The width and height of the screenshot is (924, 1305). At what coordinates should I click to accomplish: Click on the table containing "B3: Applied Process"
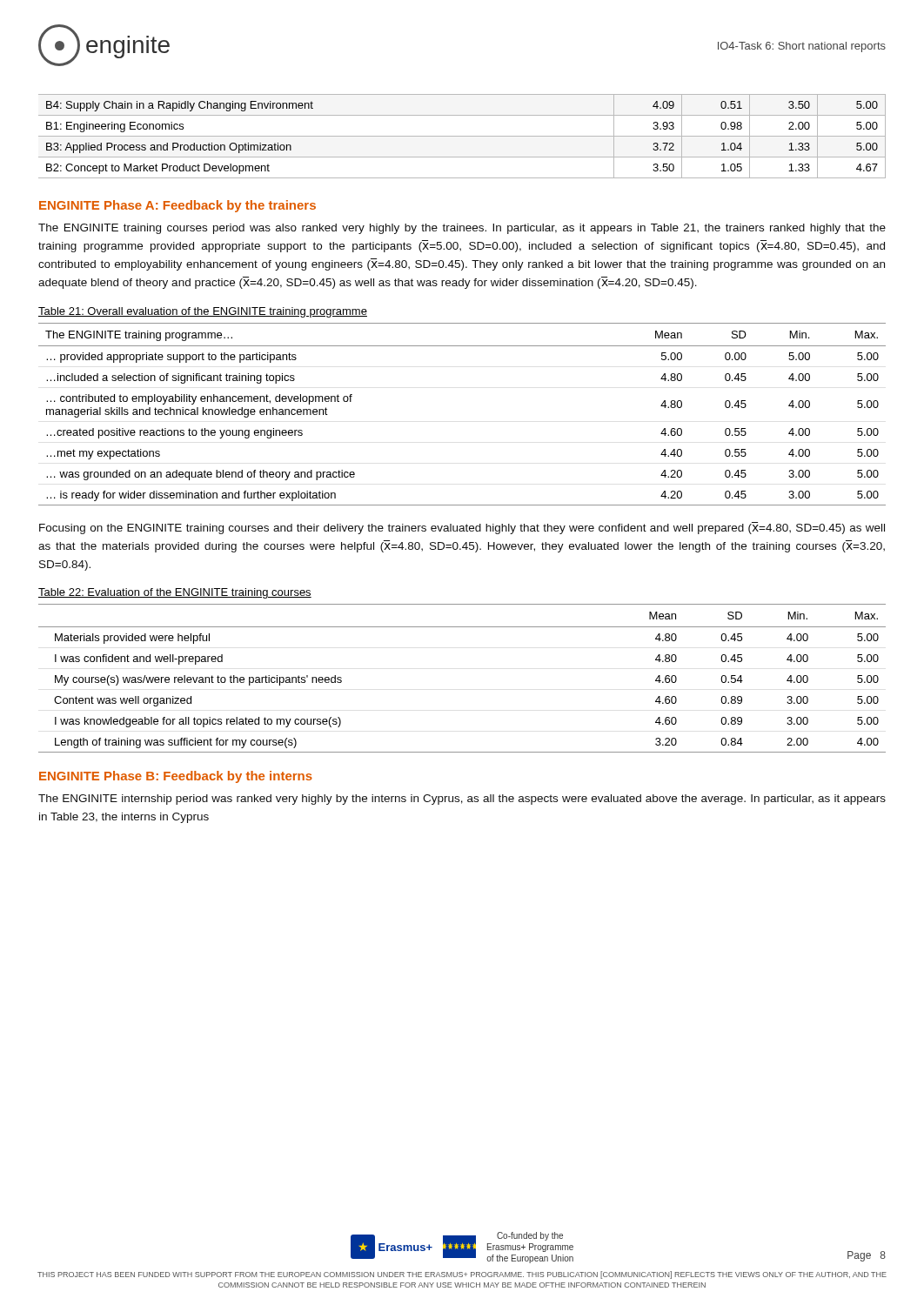(x=462, y=136)
